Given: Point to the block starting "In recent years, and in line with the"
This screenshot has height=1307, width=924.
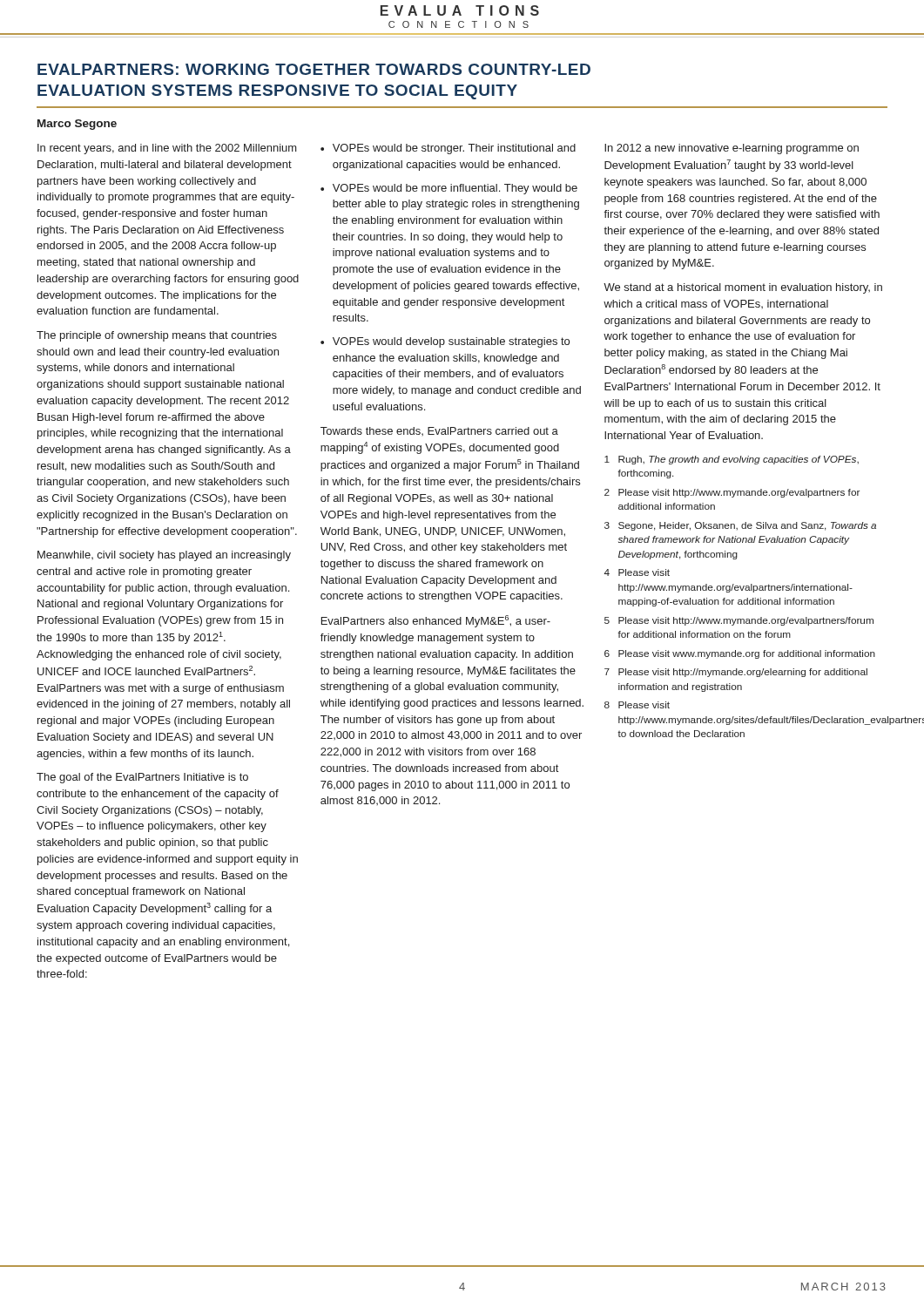Looking at the screenshot, I should [169, 562].
